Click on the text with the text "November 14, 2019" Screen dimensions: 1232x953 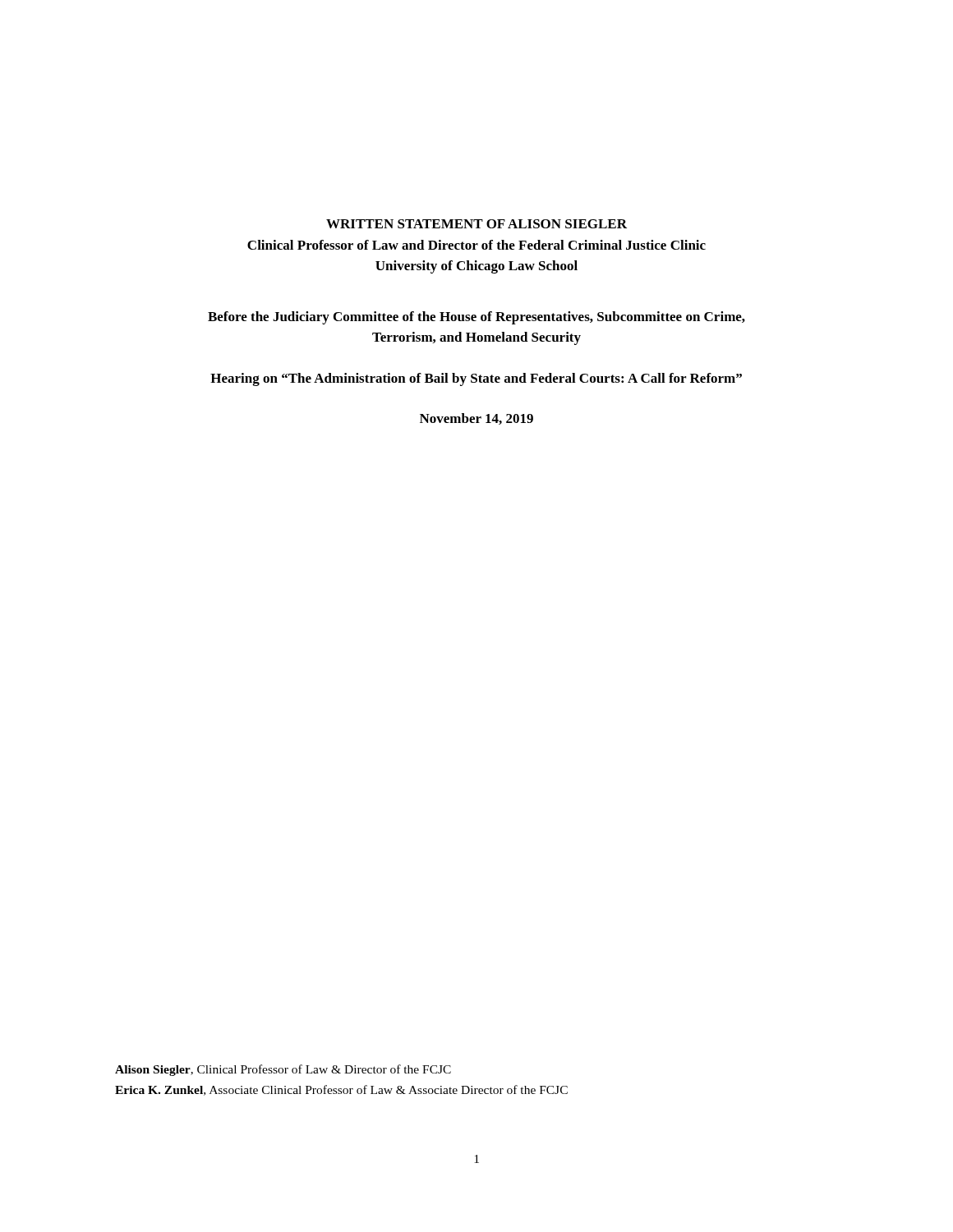(x=476, y=419)
